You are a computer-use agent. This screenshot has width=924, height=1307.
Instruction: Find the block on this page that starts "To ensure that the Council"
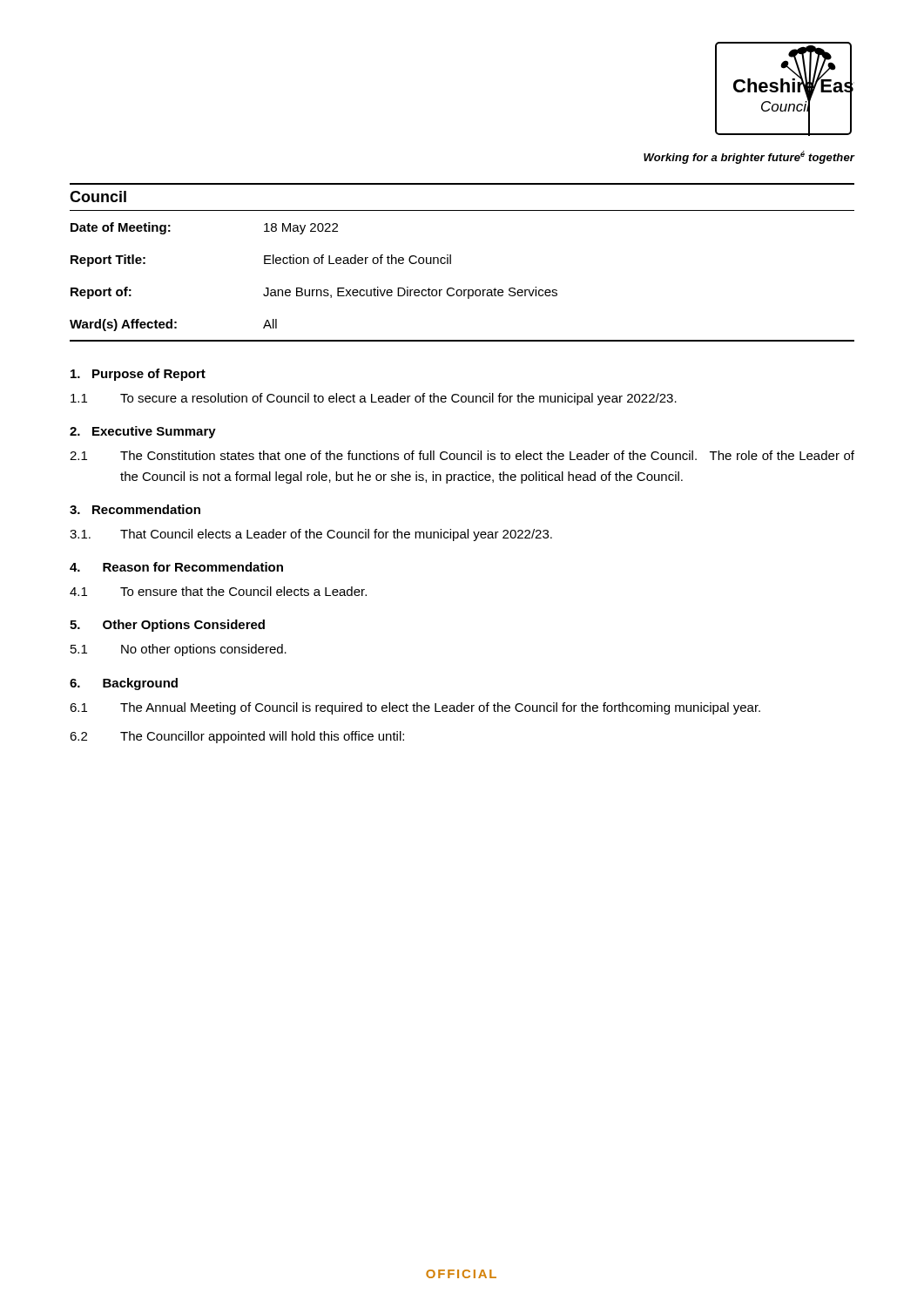244,591
